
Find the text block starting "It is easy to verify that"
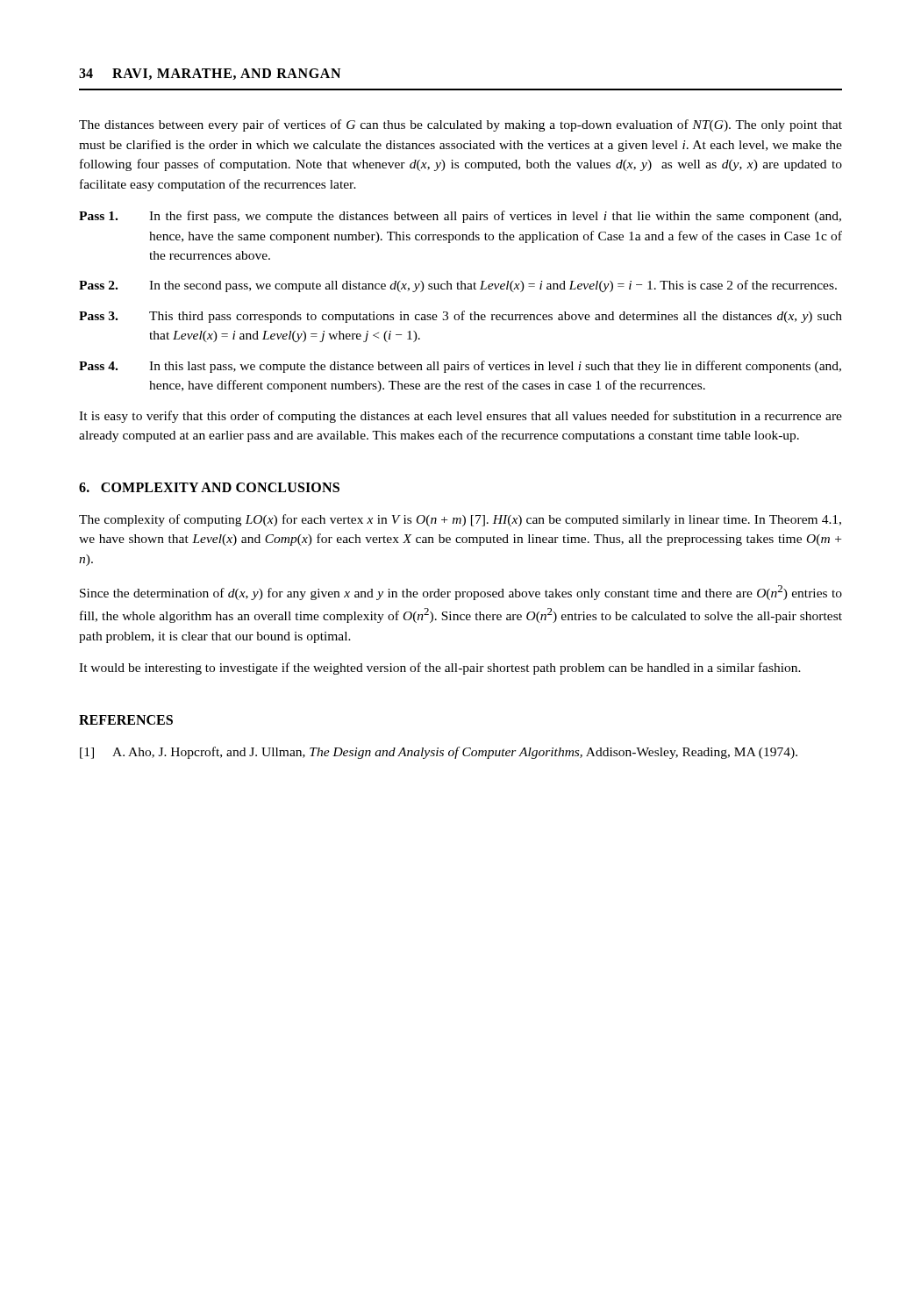[x=460, y=425]
